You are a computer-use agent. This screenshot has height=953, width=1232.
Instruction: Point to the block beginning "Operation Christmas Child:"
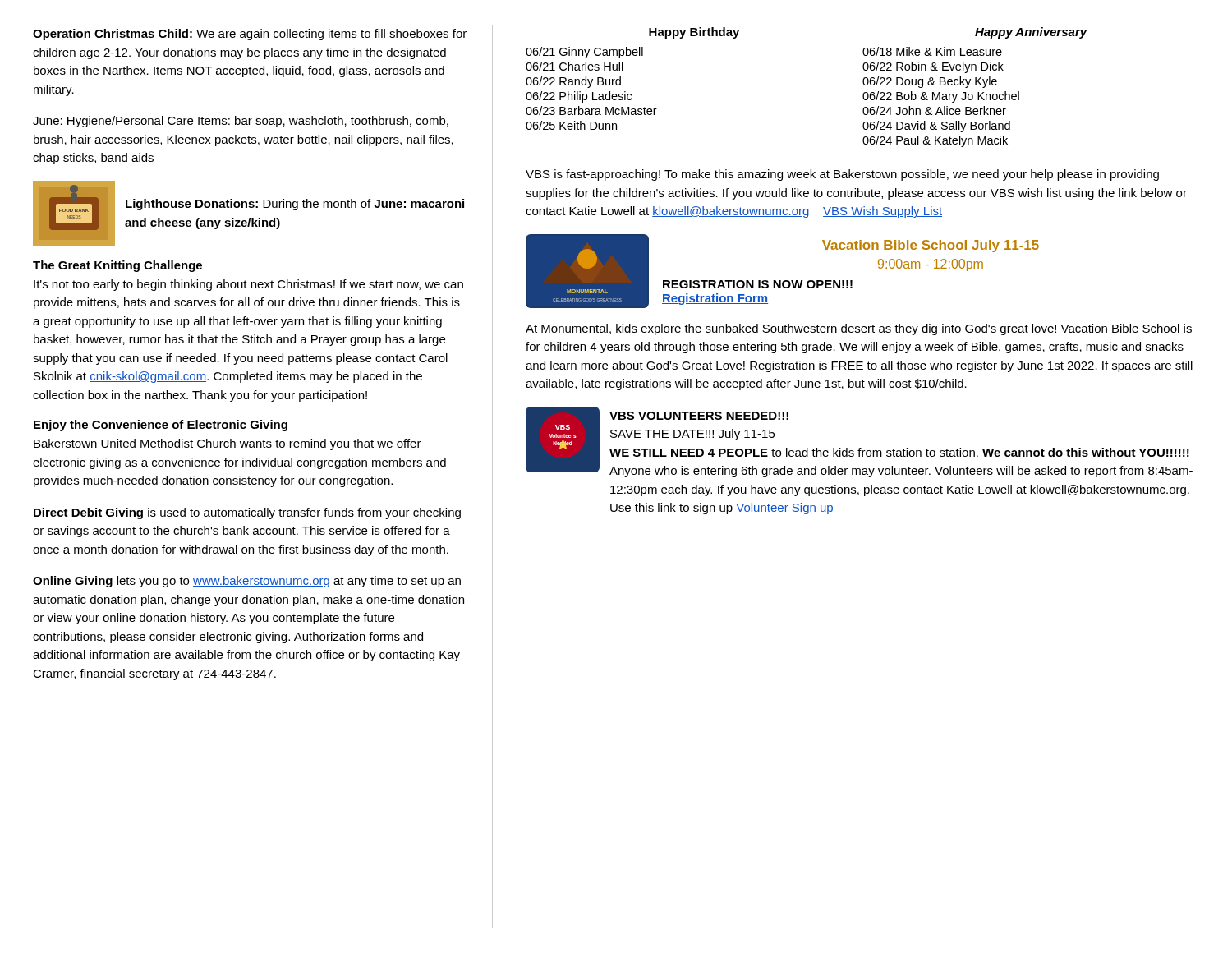pyautogui.click(x=250, y=61)
